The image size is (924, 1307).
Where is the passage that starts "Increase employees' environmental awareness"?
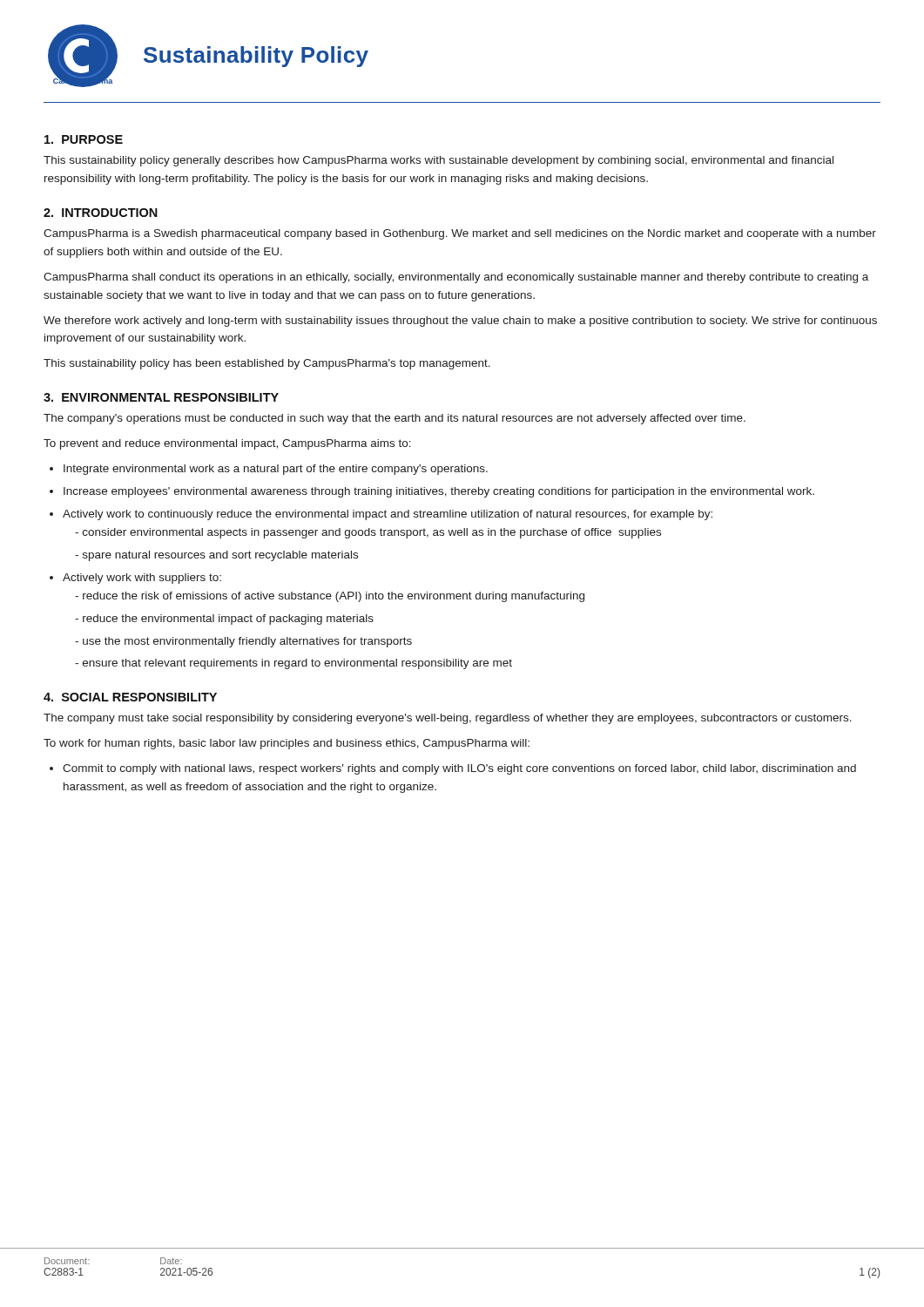[x=439, y=491]
